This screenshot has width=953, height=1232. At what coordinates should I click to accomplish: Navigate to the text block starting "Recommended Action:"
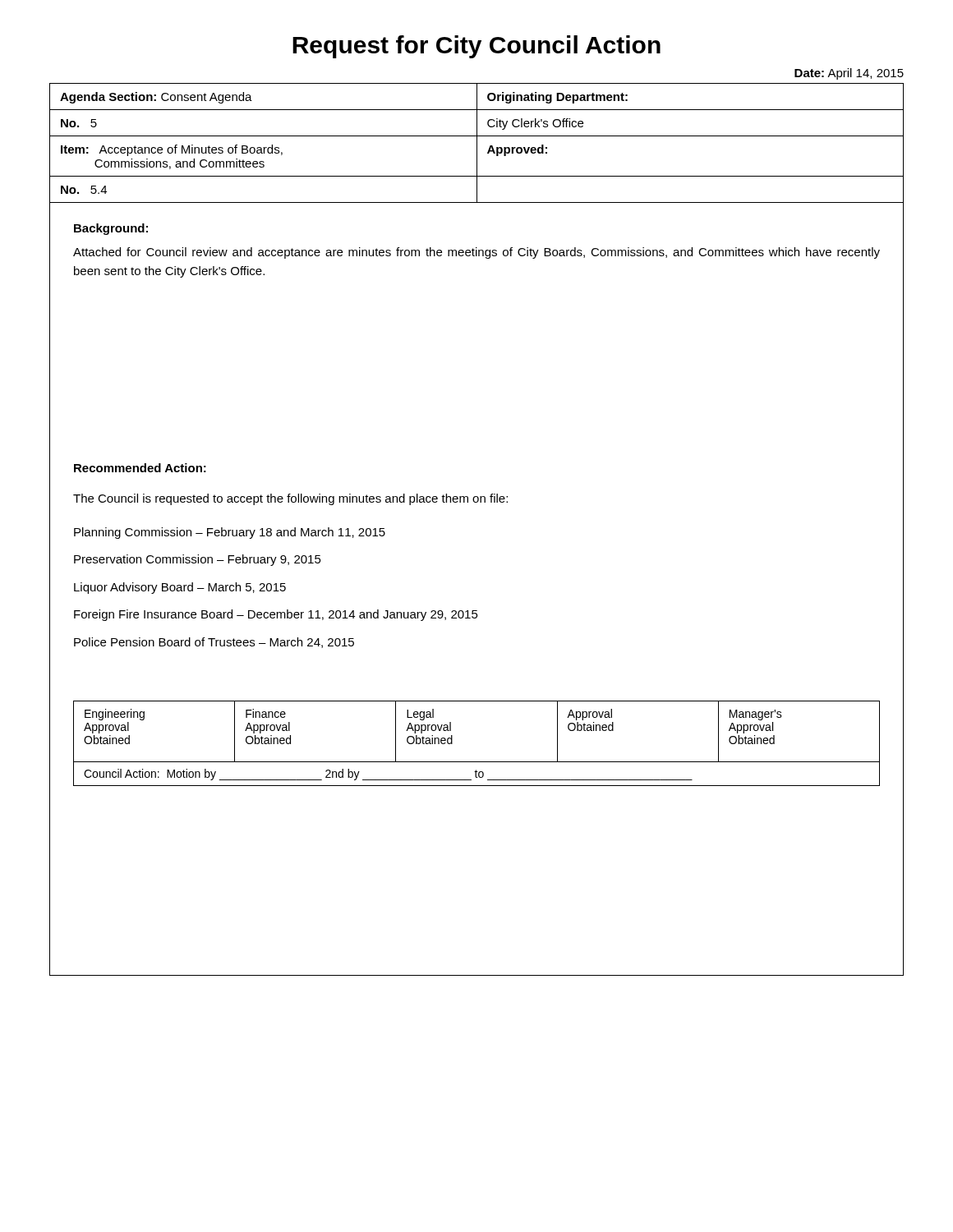tap(140, 468)
